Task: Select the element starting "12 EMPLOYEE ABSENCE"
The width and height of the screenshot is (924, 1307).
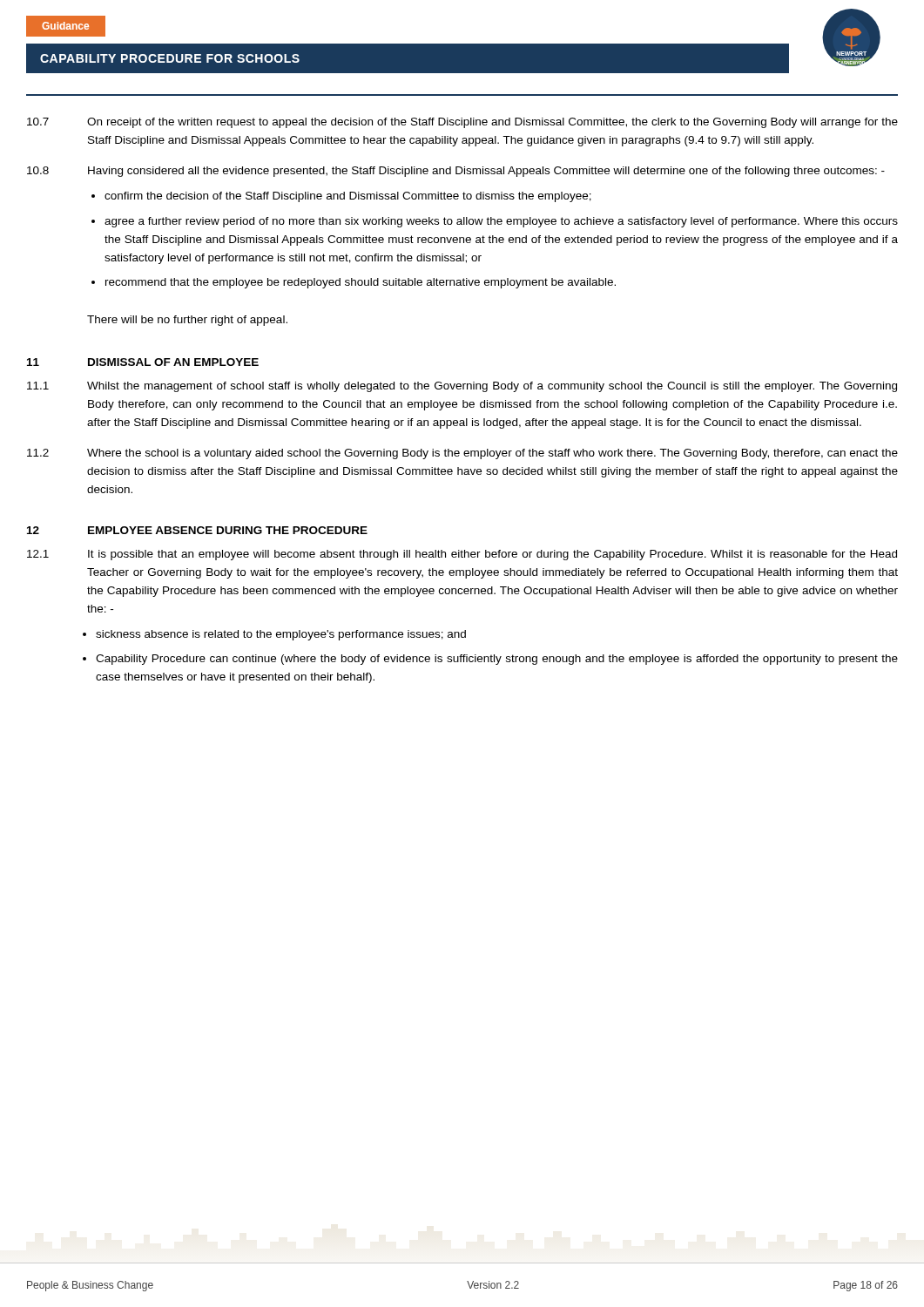Action: pyautogui.click(x=197, y=530)
